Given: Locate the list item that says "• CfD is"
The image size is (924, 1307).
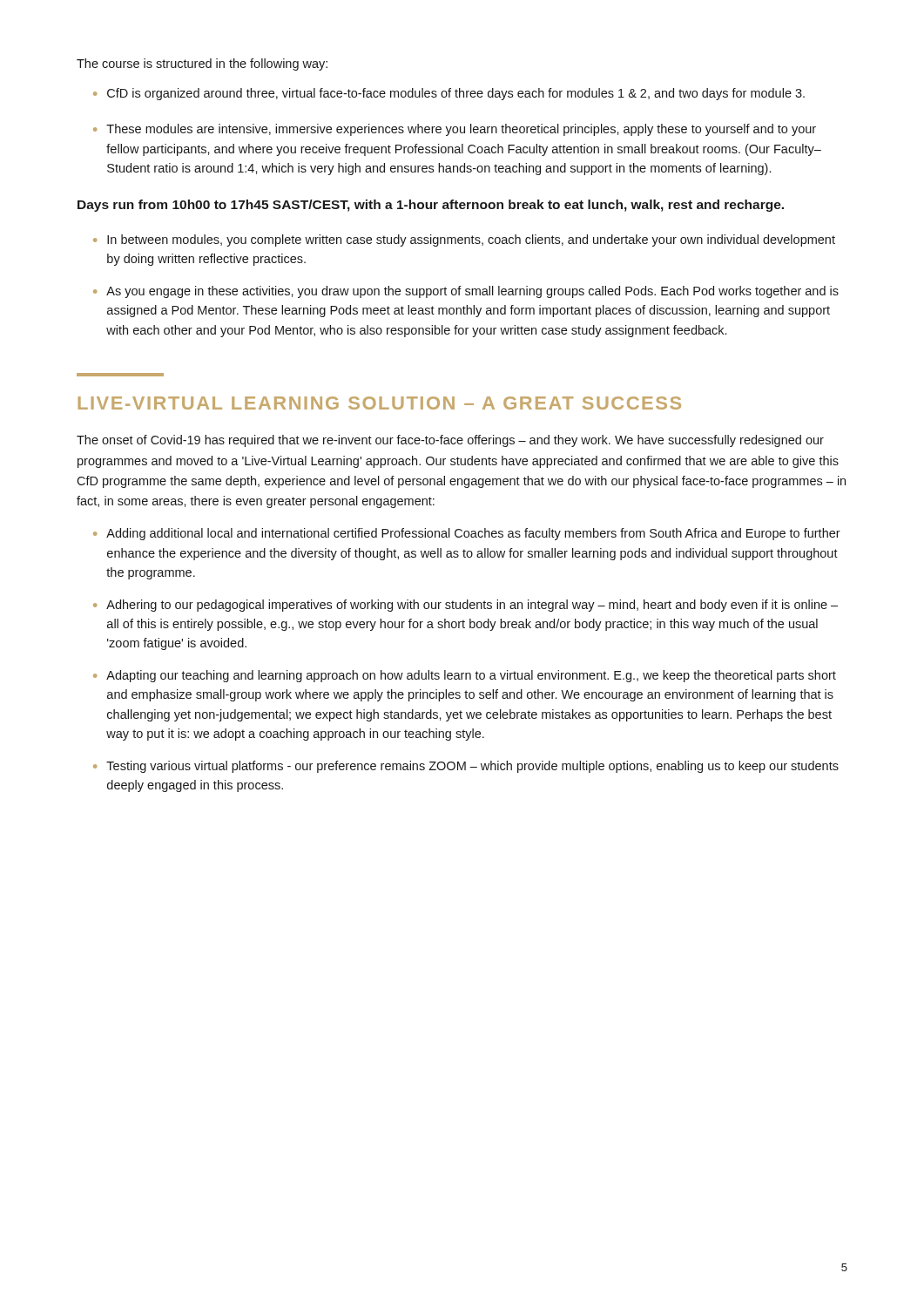Looking at the screenshot, I should tap(470, 96).
